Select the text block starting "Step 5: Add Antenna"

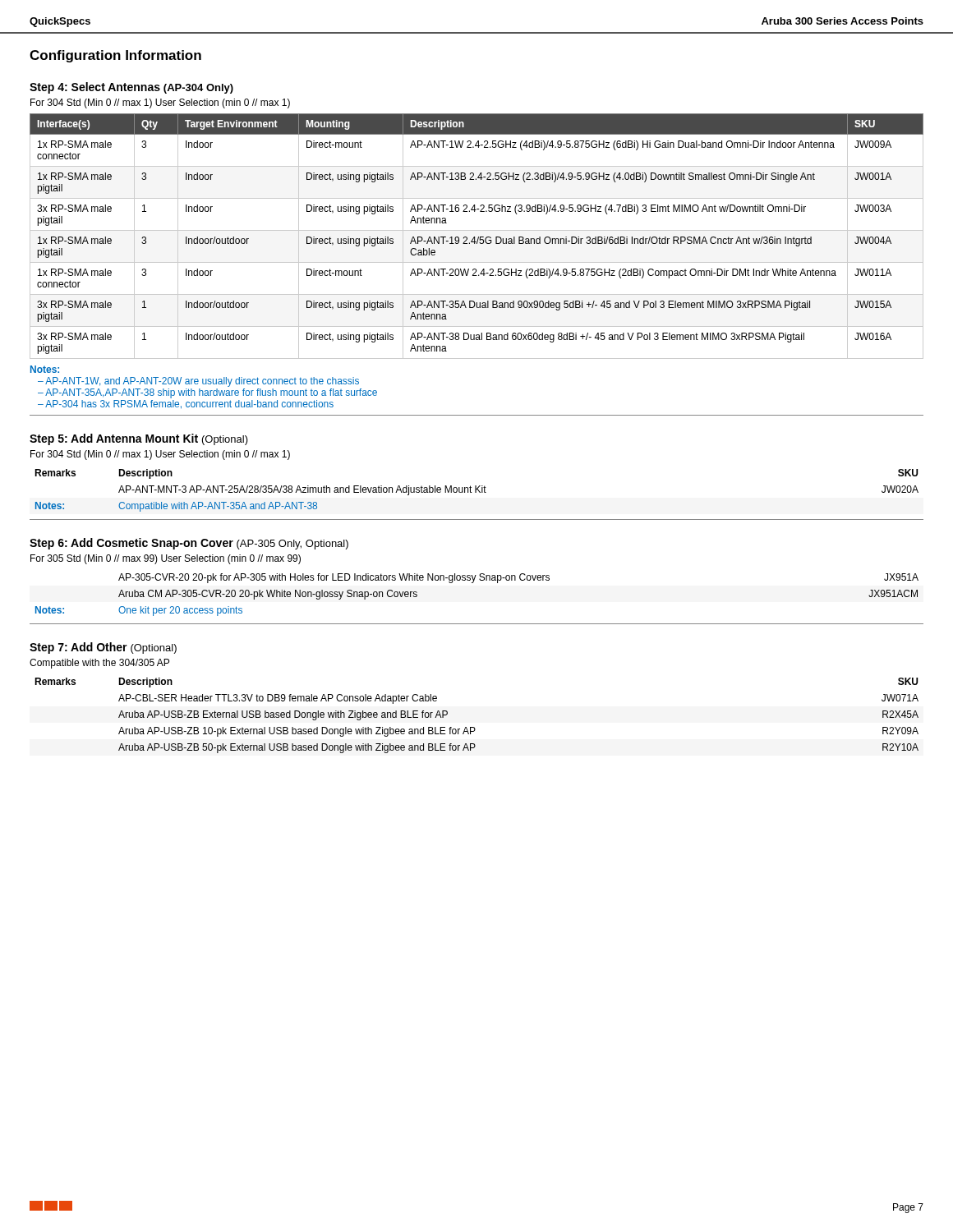[x=139, y=439]
